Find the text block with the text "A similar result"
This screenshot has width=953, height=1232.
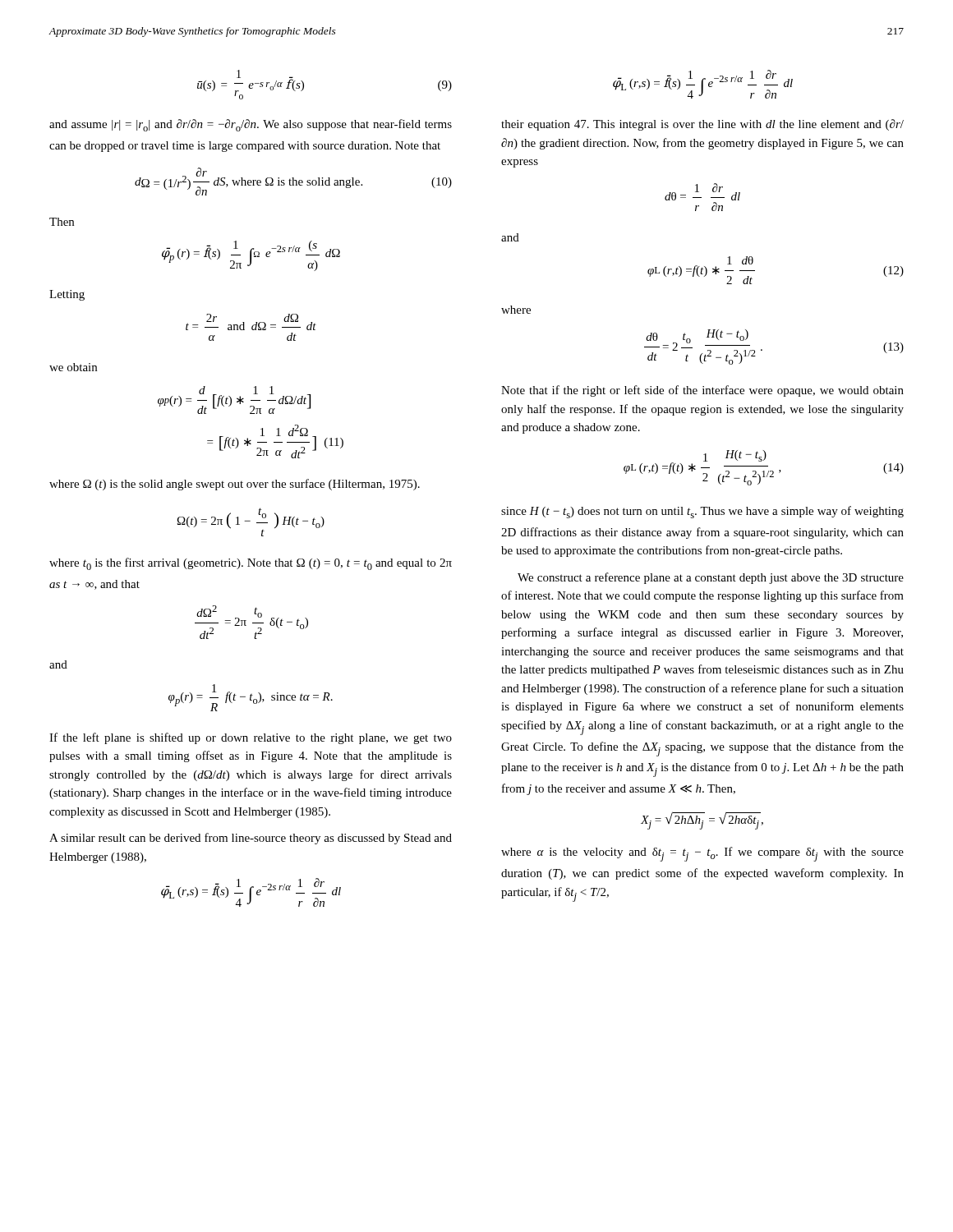[x=251, y=847]
